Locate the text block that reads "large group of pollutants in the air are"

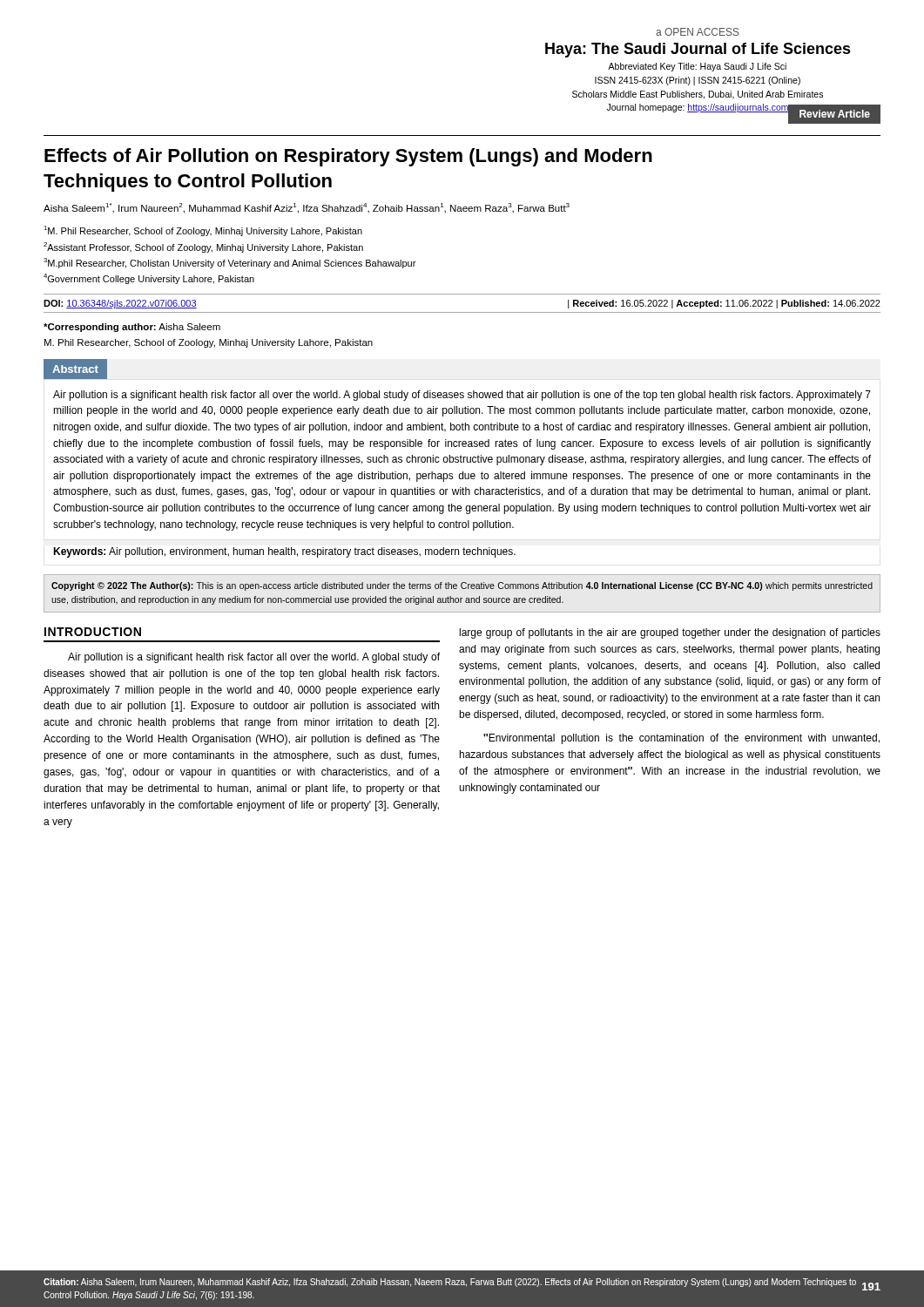[670, 674]
